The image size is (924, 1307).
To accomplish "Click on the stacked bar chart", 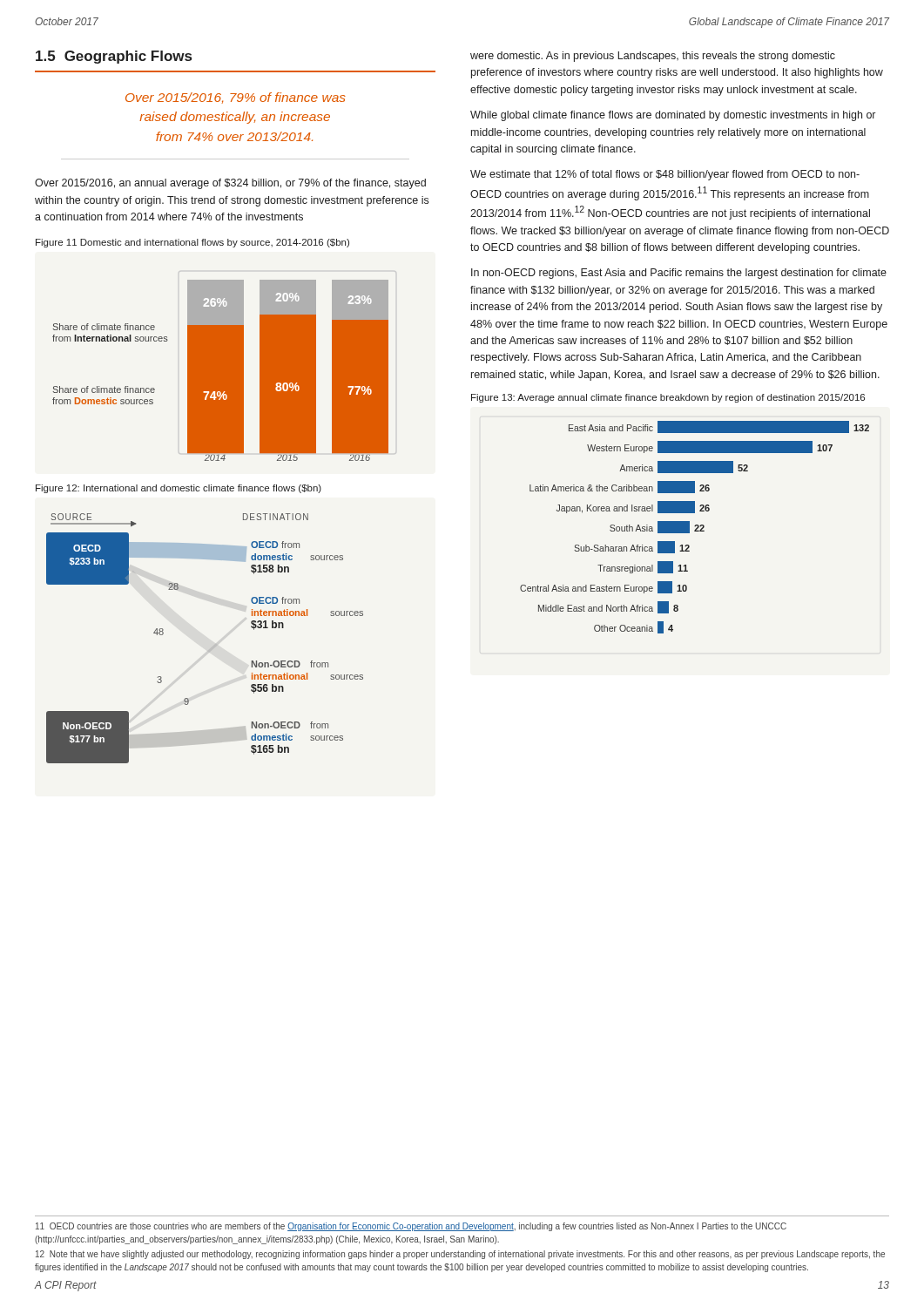I will (235, 363).
